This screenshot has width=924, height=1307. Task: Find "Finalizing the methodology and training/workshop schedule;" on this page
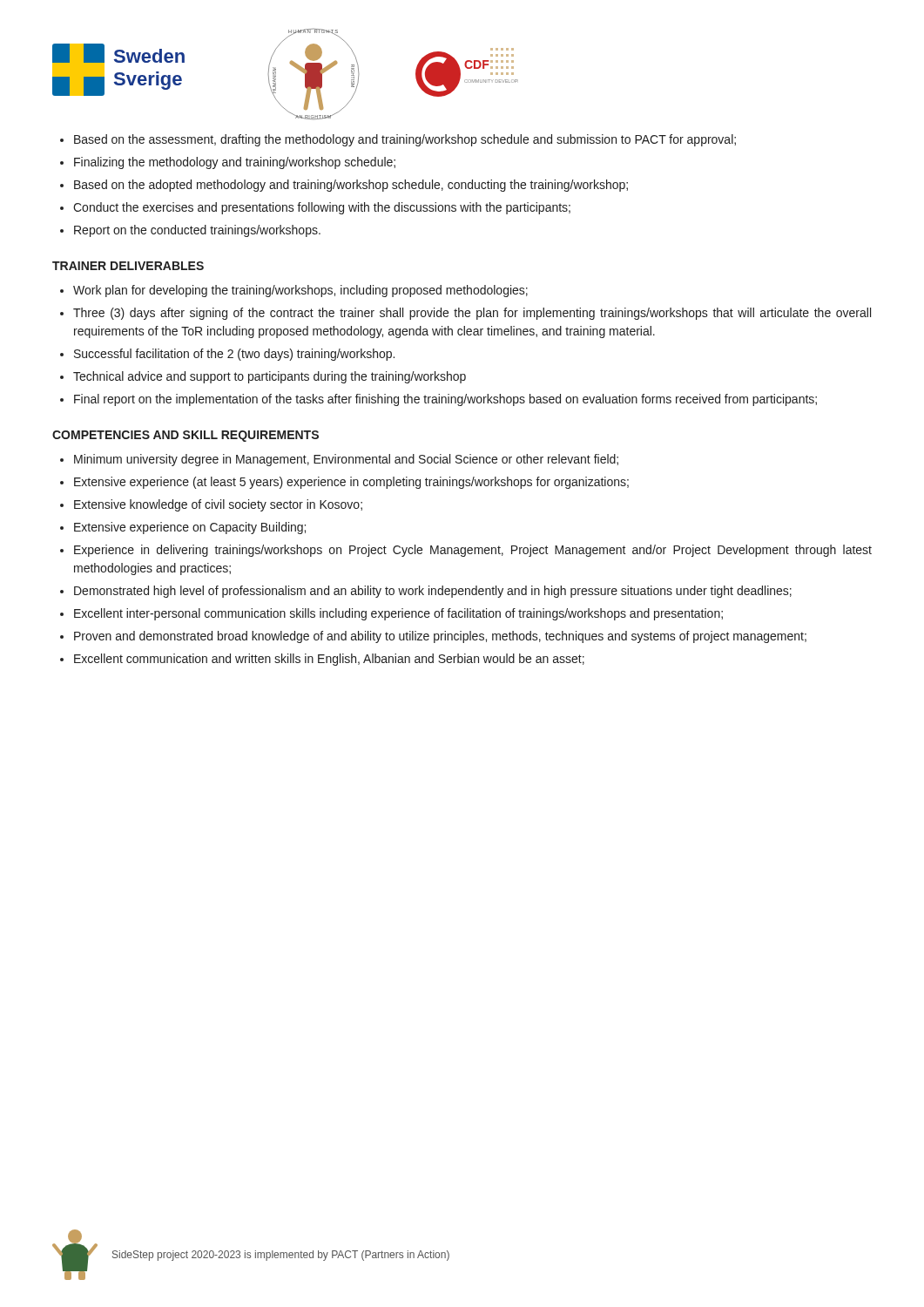click(235, 162)
